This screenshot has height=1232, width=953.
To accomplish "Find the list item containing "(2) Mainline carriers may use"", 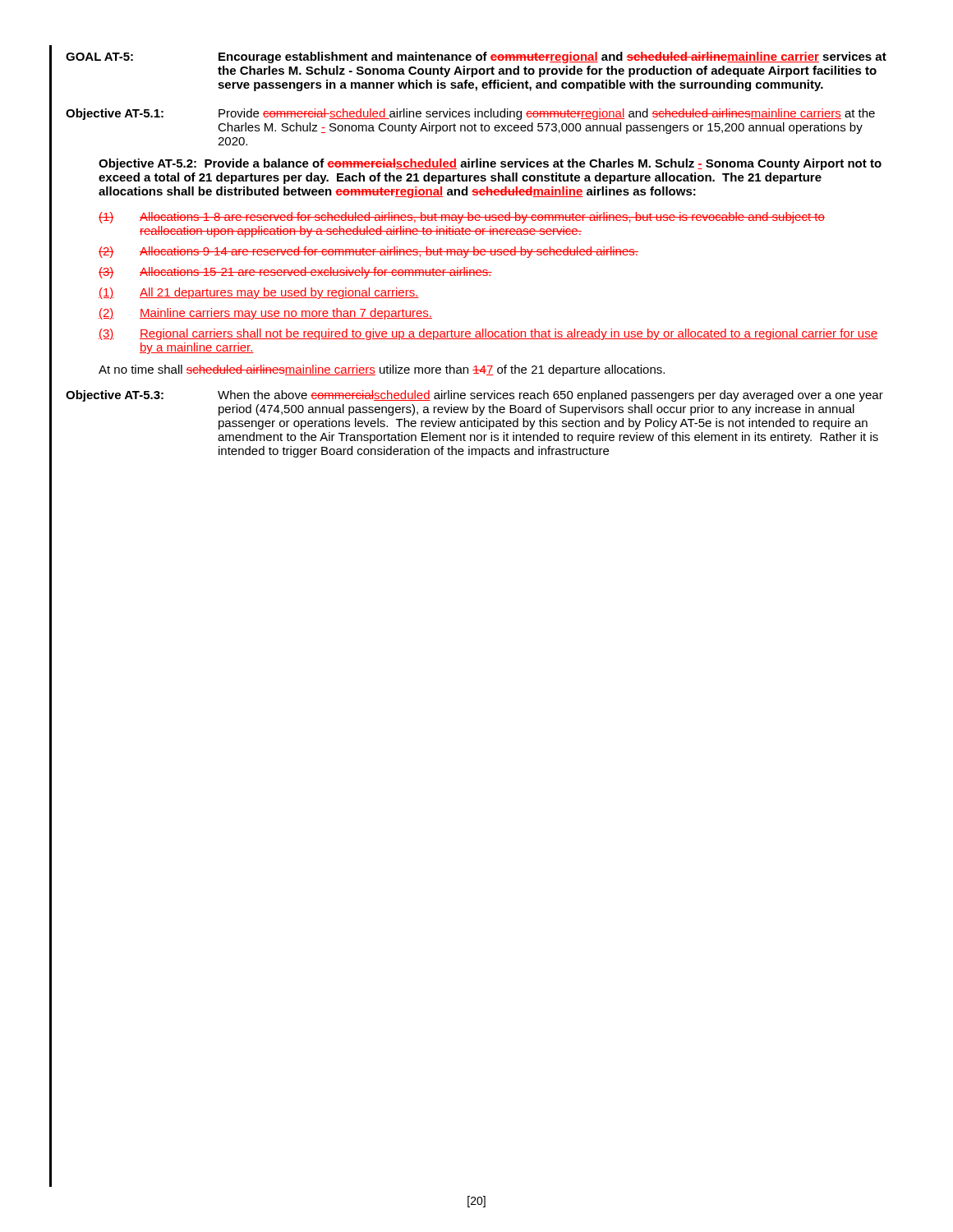I will pyautogui.click(x=265, y=314).
